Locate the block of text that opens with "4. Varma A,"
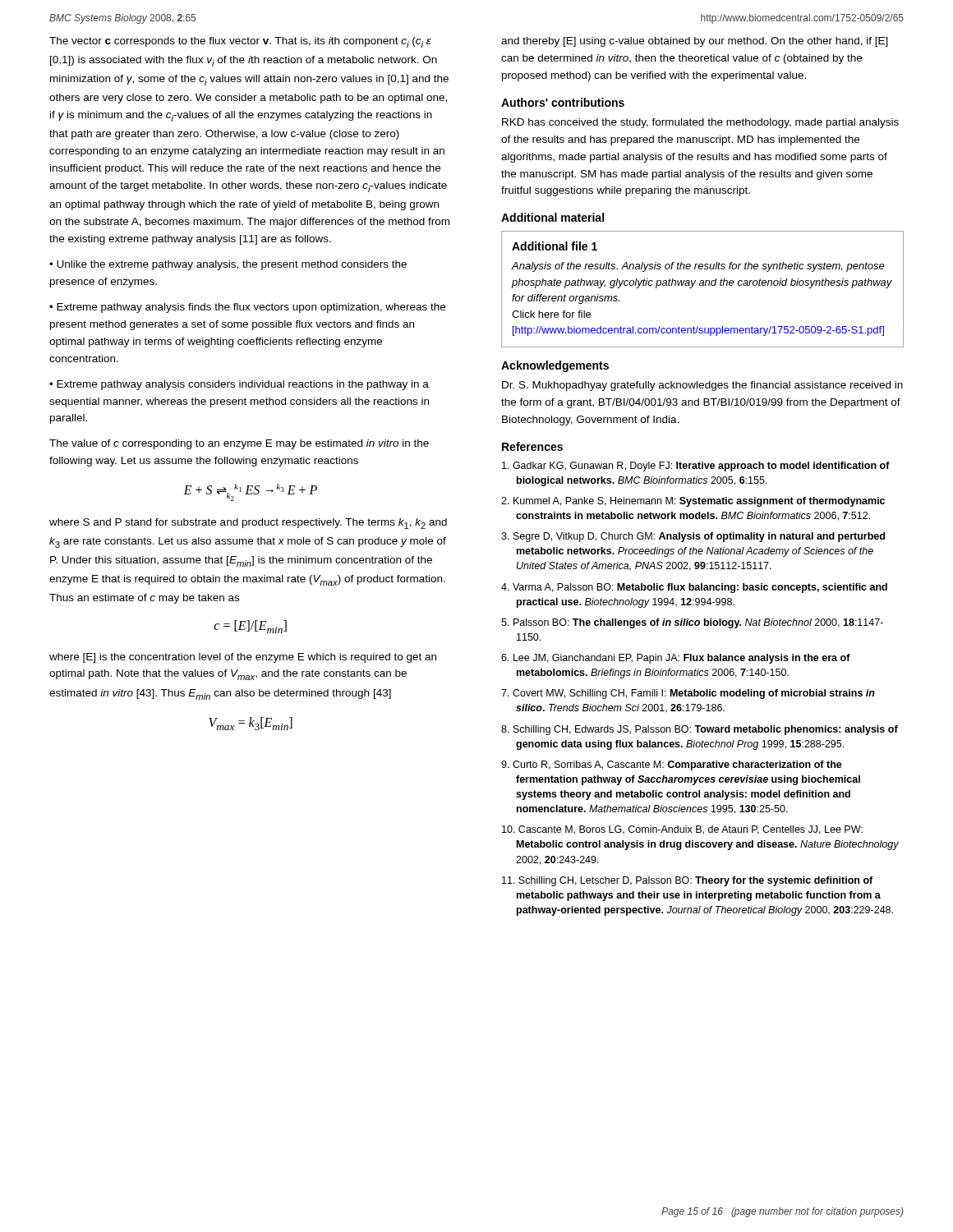 point(695,594)
